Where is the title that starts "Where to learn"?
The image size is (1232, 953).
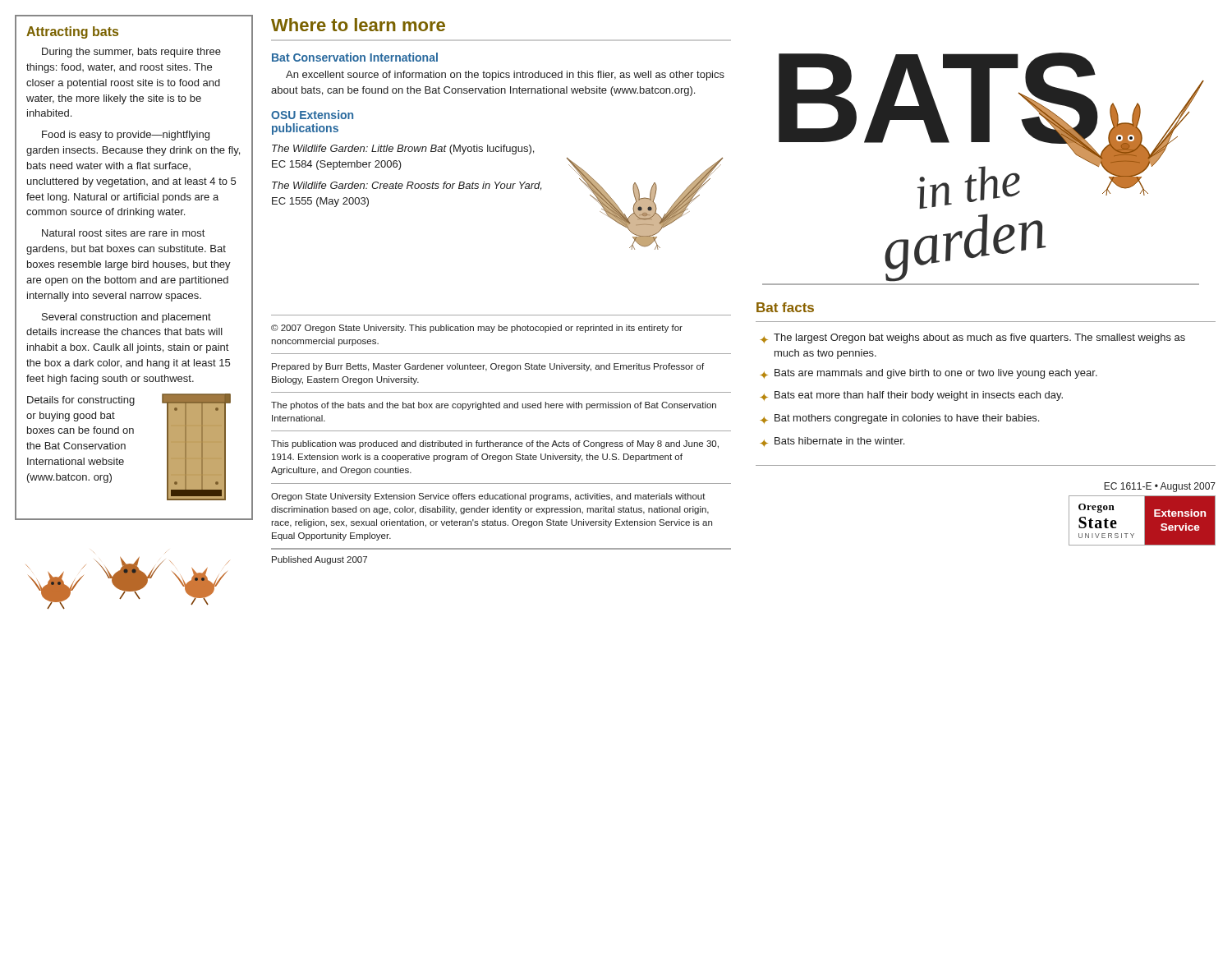click(358, 25)
